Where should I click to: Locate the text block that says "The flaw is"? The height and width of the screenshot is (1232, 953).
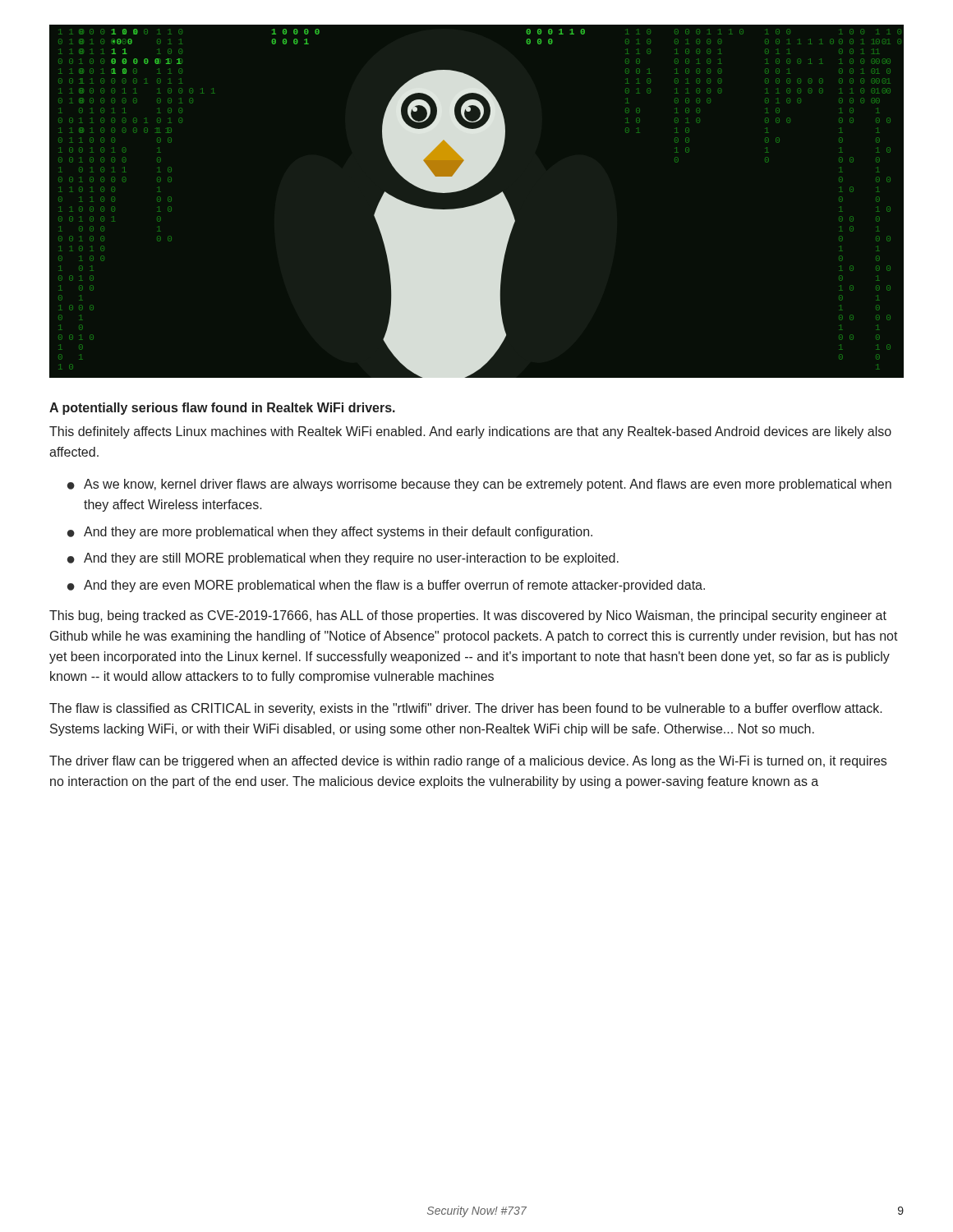point(466,719)
